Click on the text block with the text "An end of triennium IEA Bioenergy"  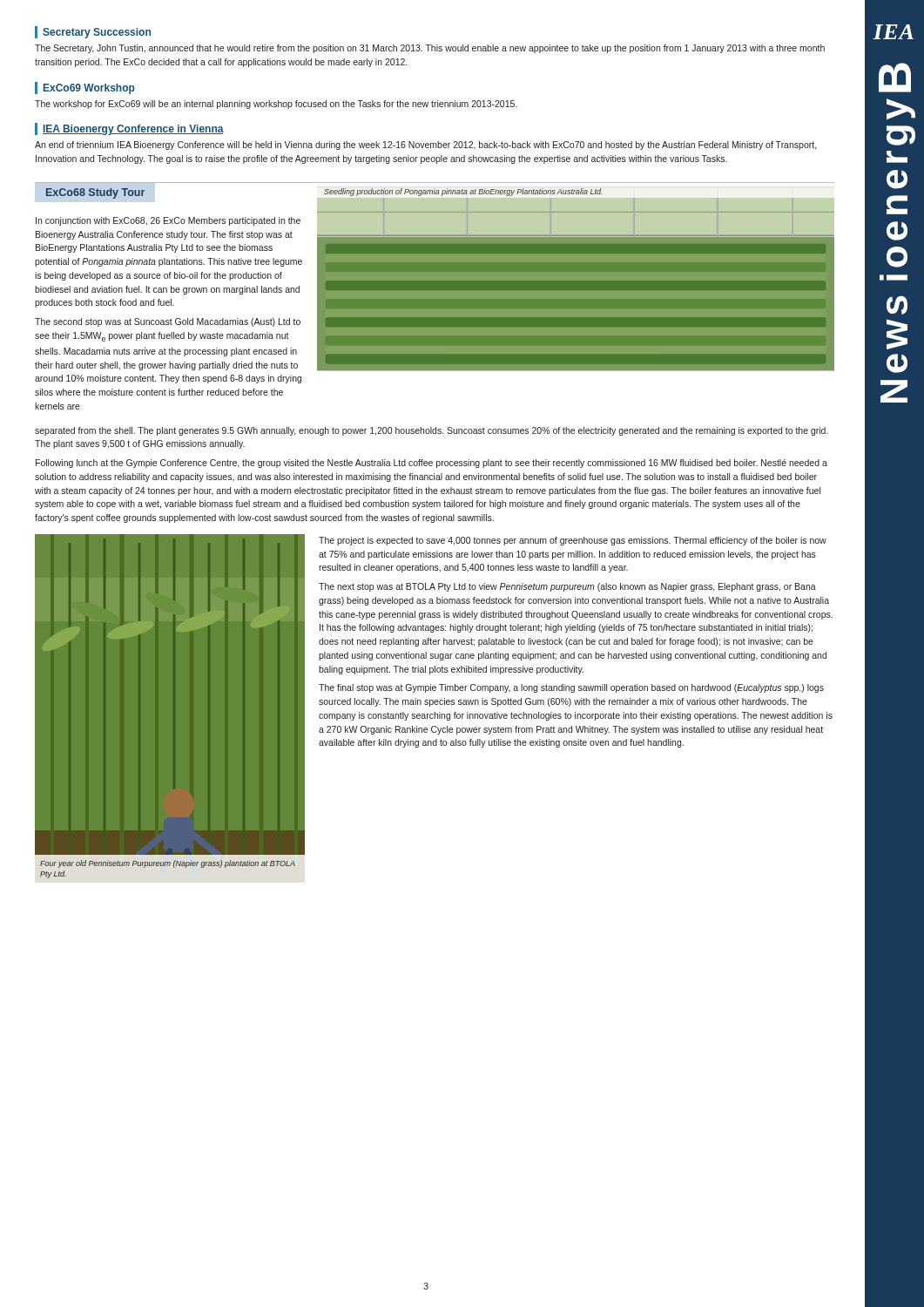tap(426, 152)
